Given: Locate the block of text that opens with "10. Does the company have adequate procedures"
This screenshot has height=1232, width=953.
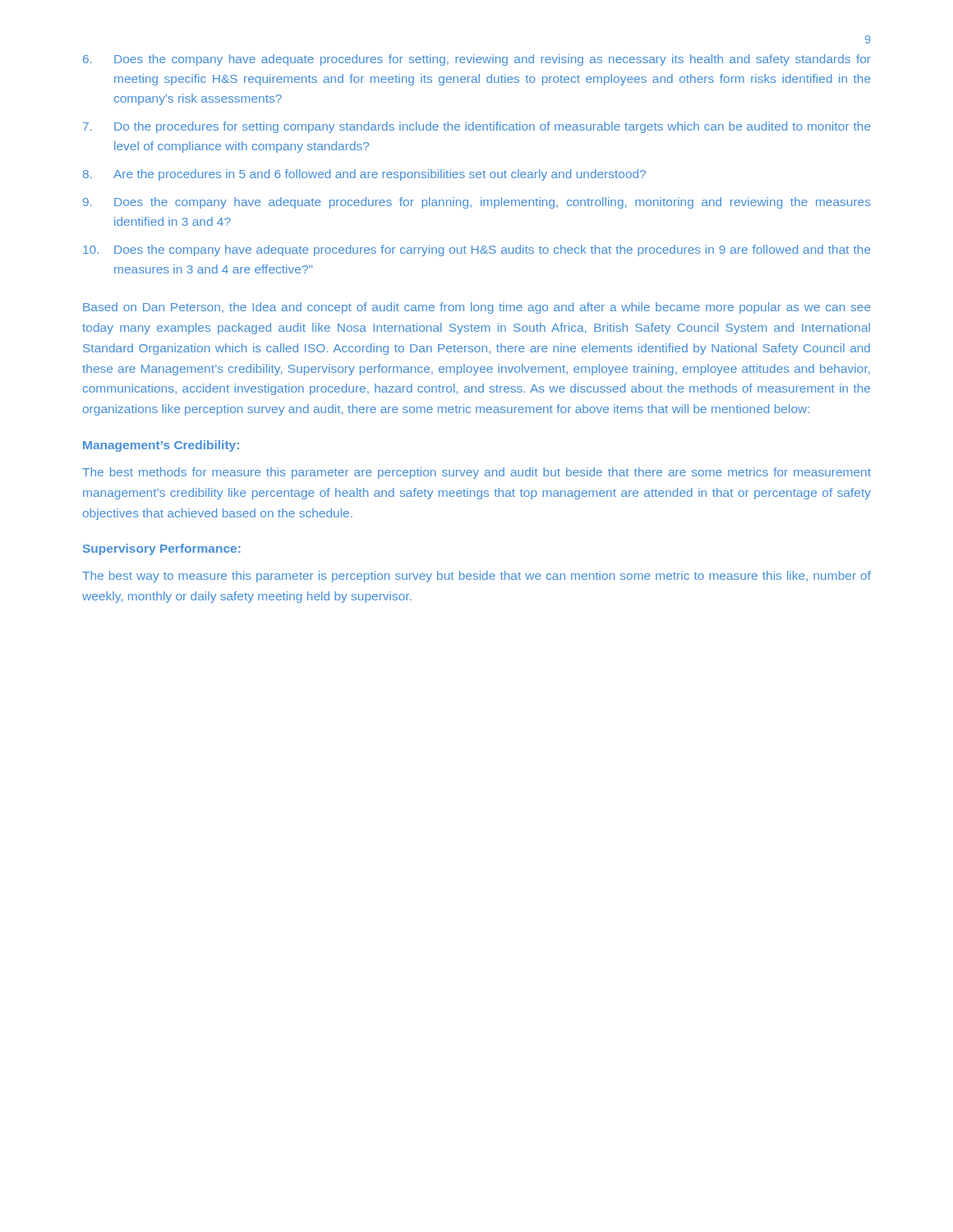Looking at the screenshot, I should (x=476, y=260).
